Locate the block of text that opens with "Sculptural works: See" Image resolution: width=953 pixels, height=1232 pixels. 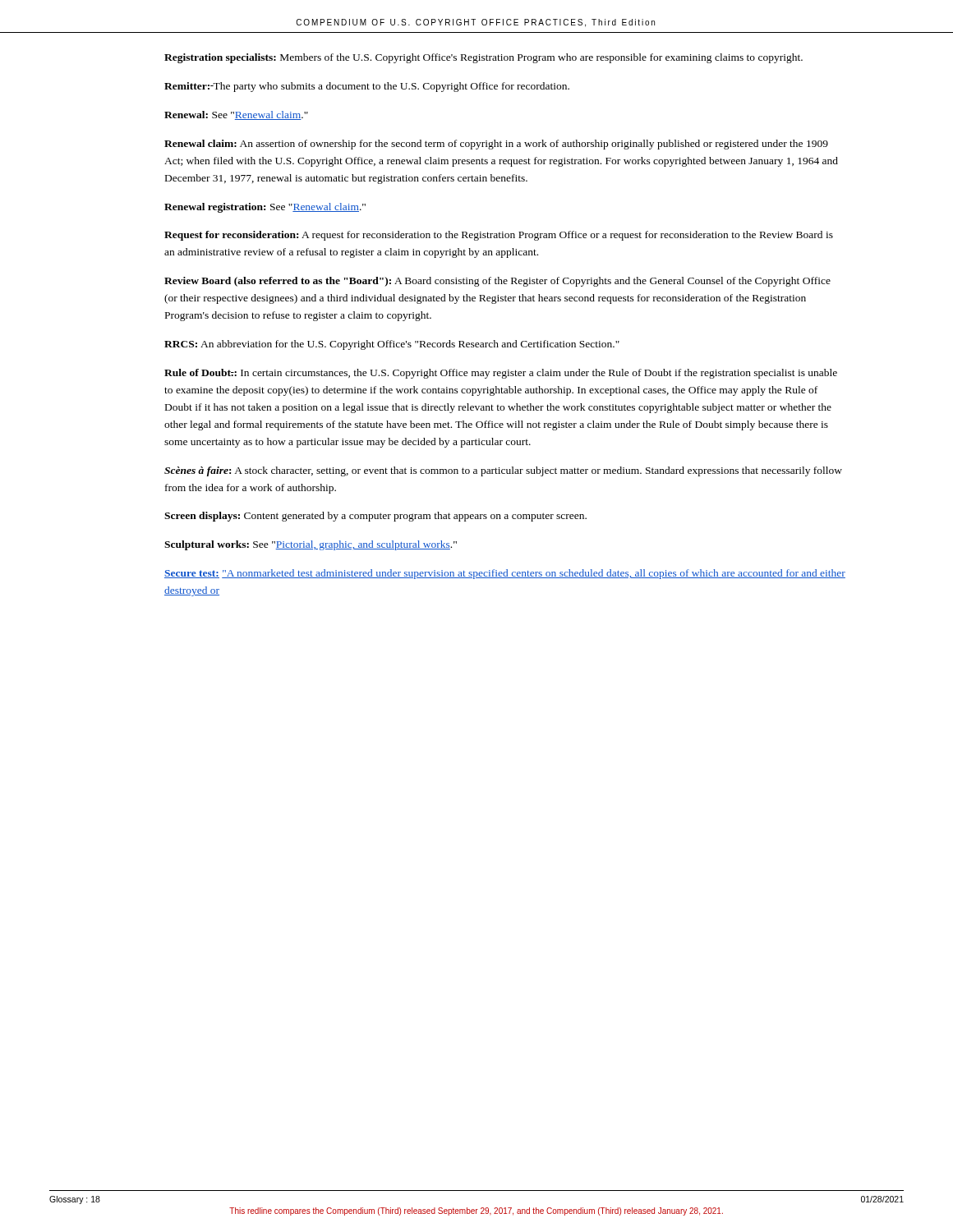[x=311, y=544]
